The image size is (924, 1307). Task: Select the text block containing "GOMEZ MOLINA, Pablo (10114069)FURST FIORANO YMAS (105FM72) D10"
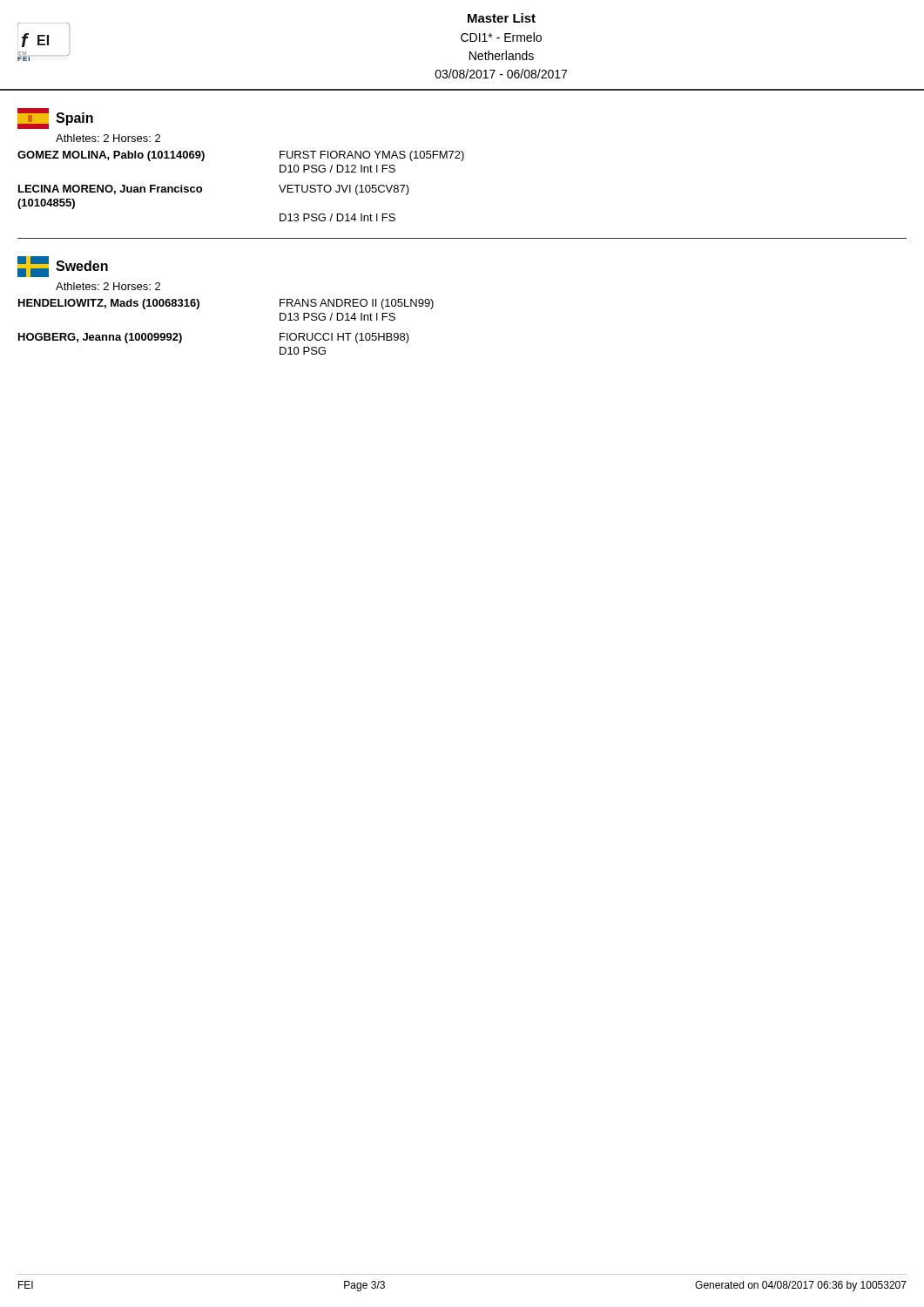(462, 161)
